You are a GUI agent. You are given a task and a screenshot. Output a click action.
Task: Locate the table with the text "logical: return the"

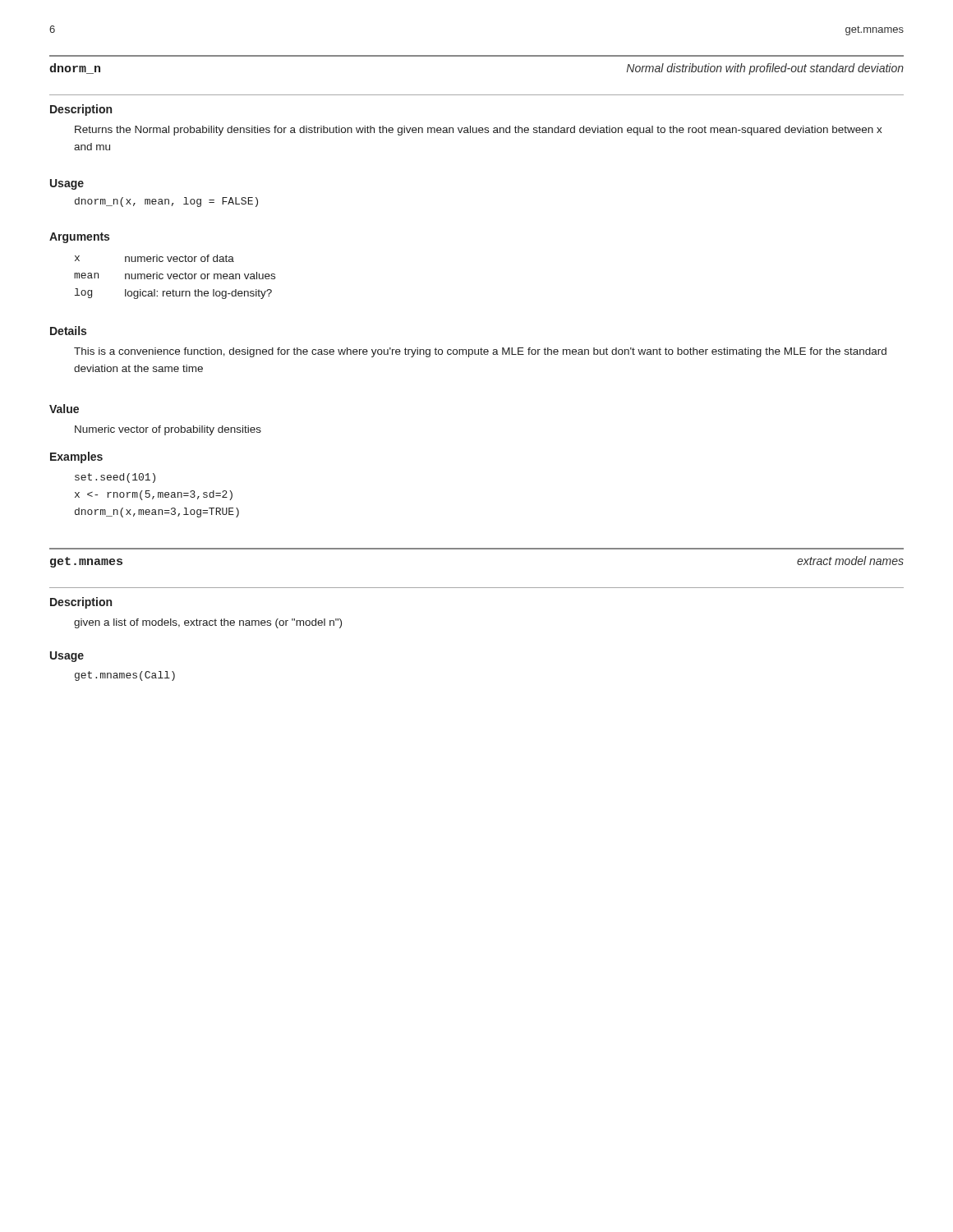coord(476,276)
